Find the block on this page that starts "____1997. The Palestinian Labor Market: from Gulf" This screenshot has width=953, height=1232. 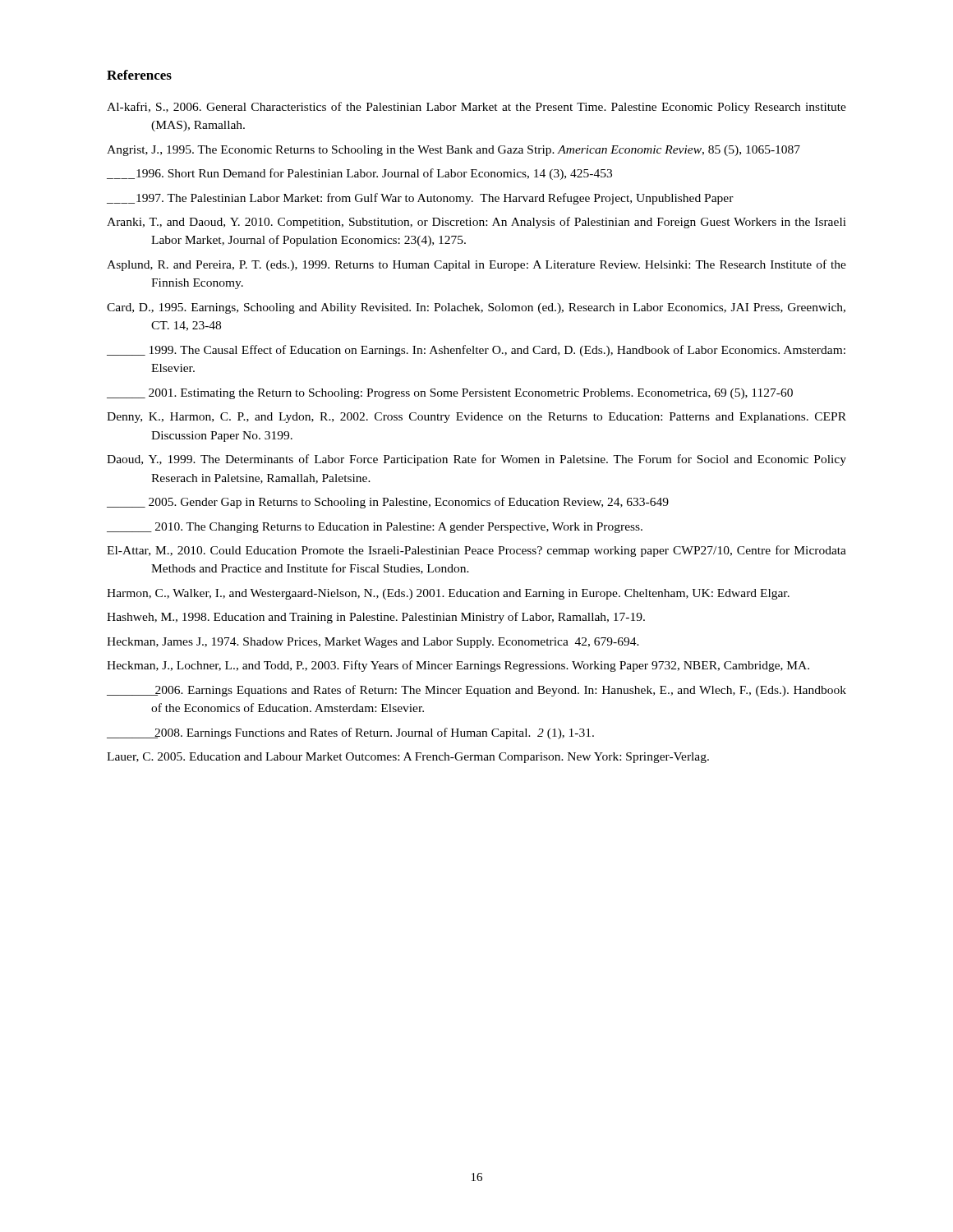[420, 197]
